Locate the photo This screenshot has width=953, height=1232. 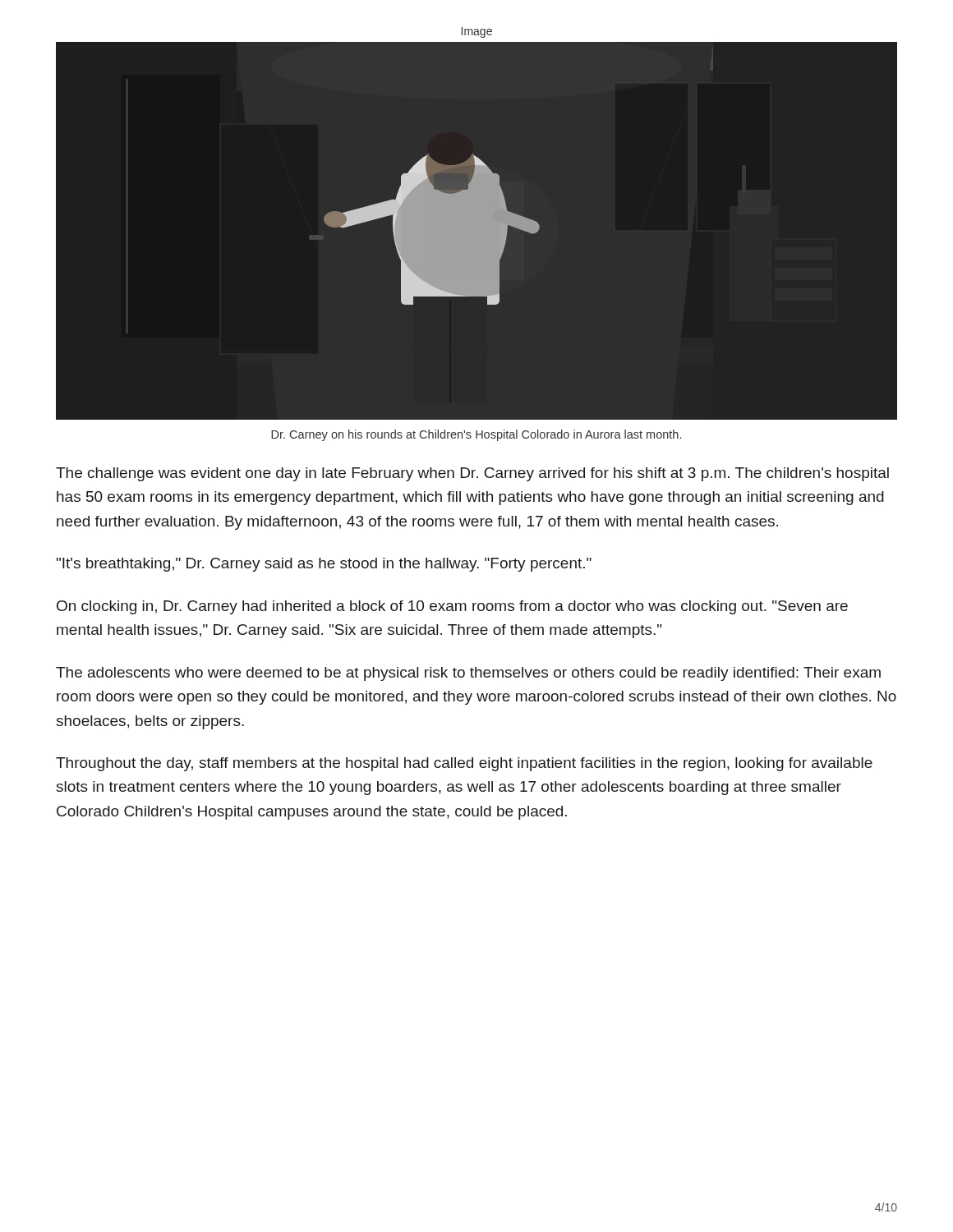[x=476, y=231]
